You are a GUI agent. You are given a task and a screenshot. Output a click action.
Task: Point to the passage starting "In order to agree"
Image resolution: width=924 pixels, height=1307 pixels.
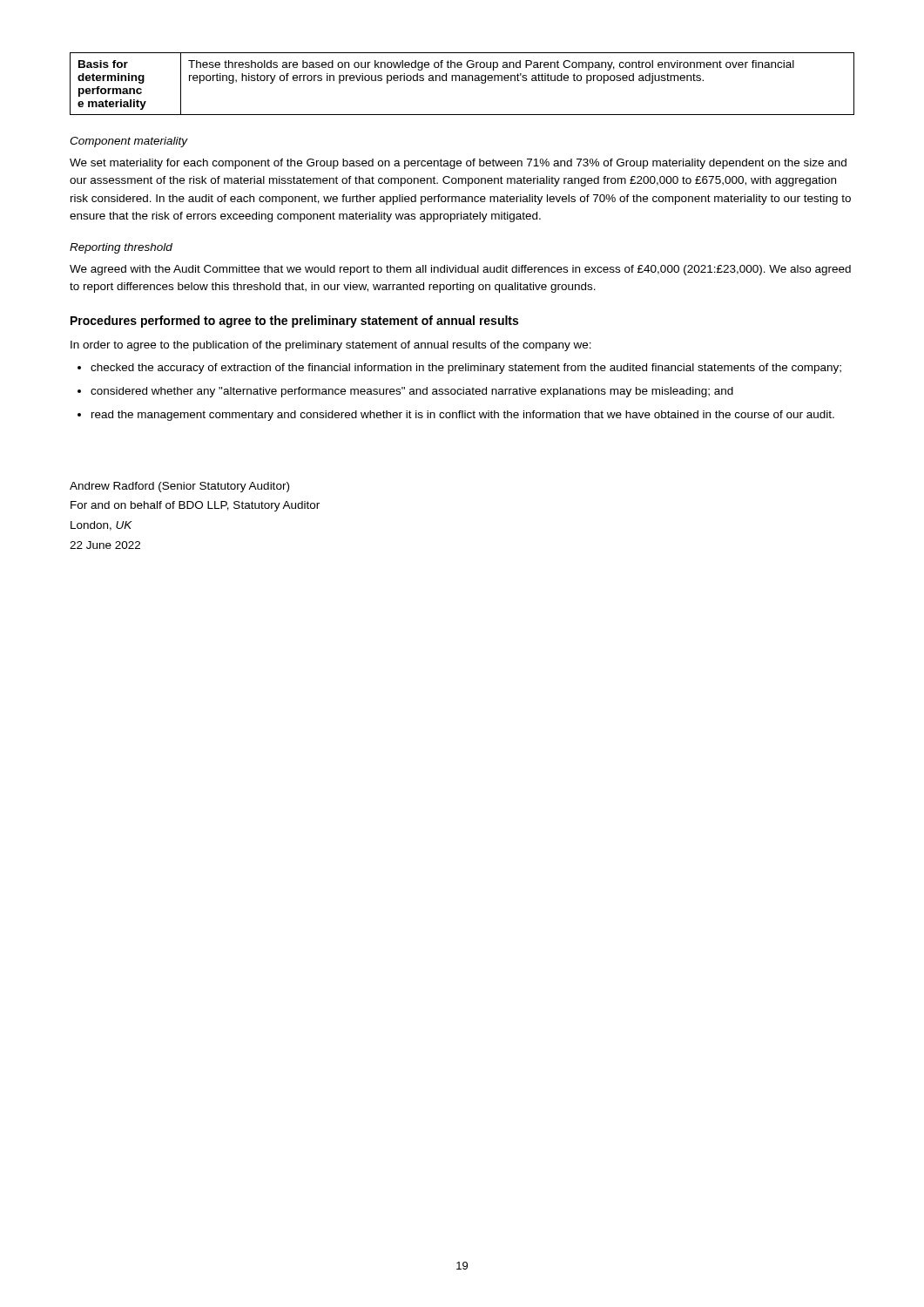[x=331, y=344]
